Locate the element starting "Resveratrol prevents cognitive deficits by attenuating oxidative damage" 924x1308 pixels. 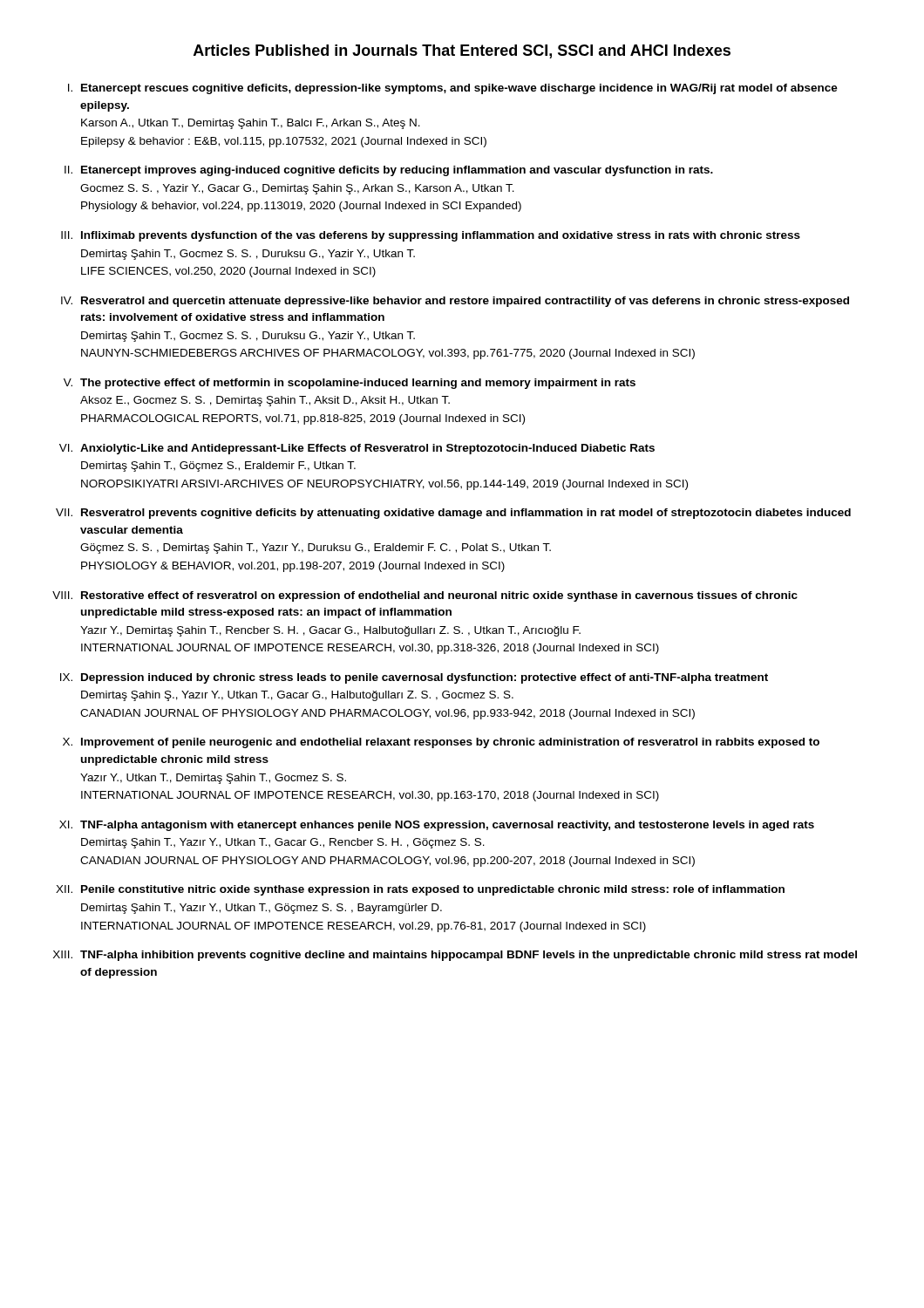pyautogui.click(x=476, y=539)
